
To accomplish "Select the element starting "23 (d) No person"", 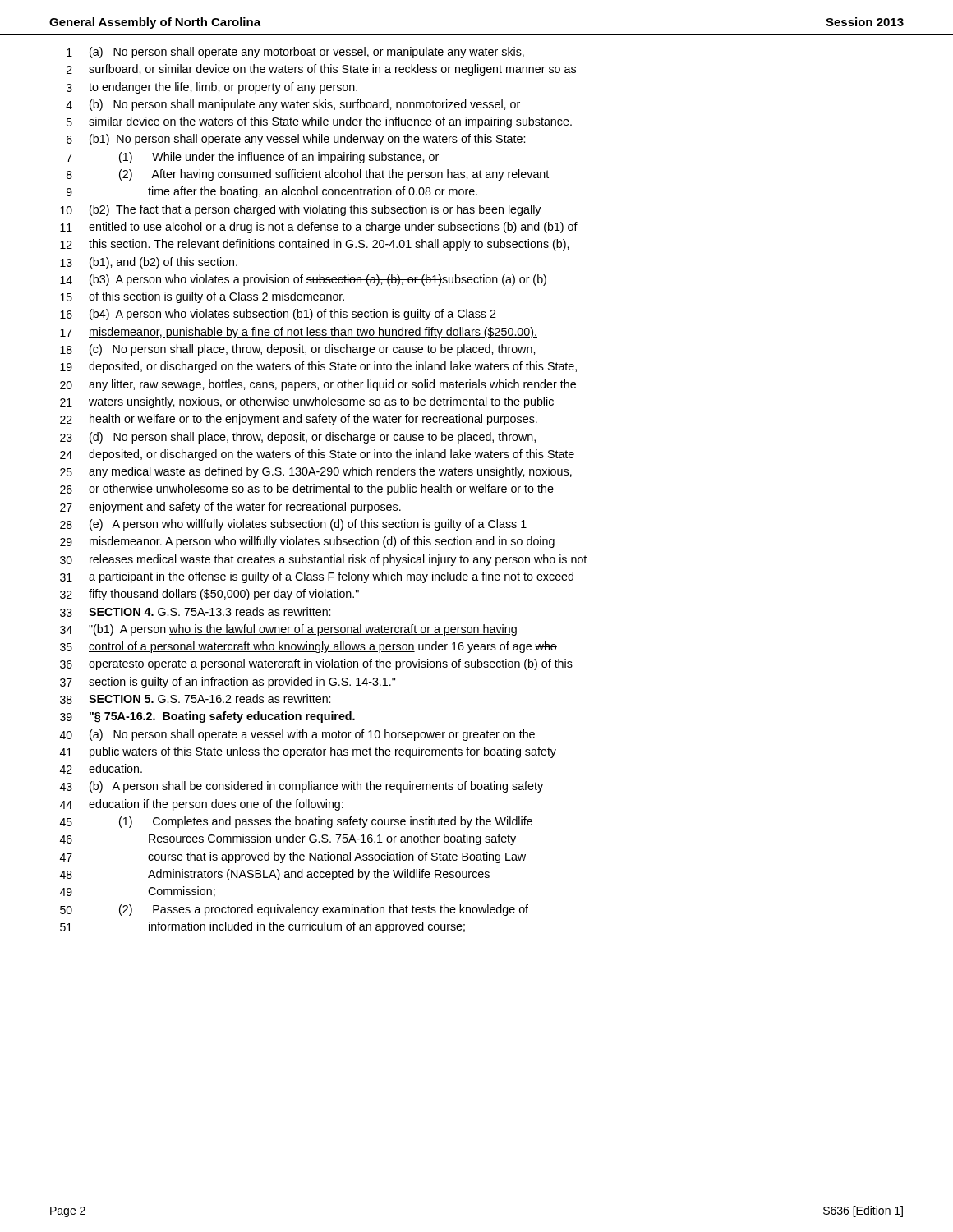I will tap(476, 472).
